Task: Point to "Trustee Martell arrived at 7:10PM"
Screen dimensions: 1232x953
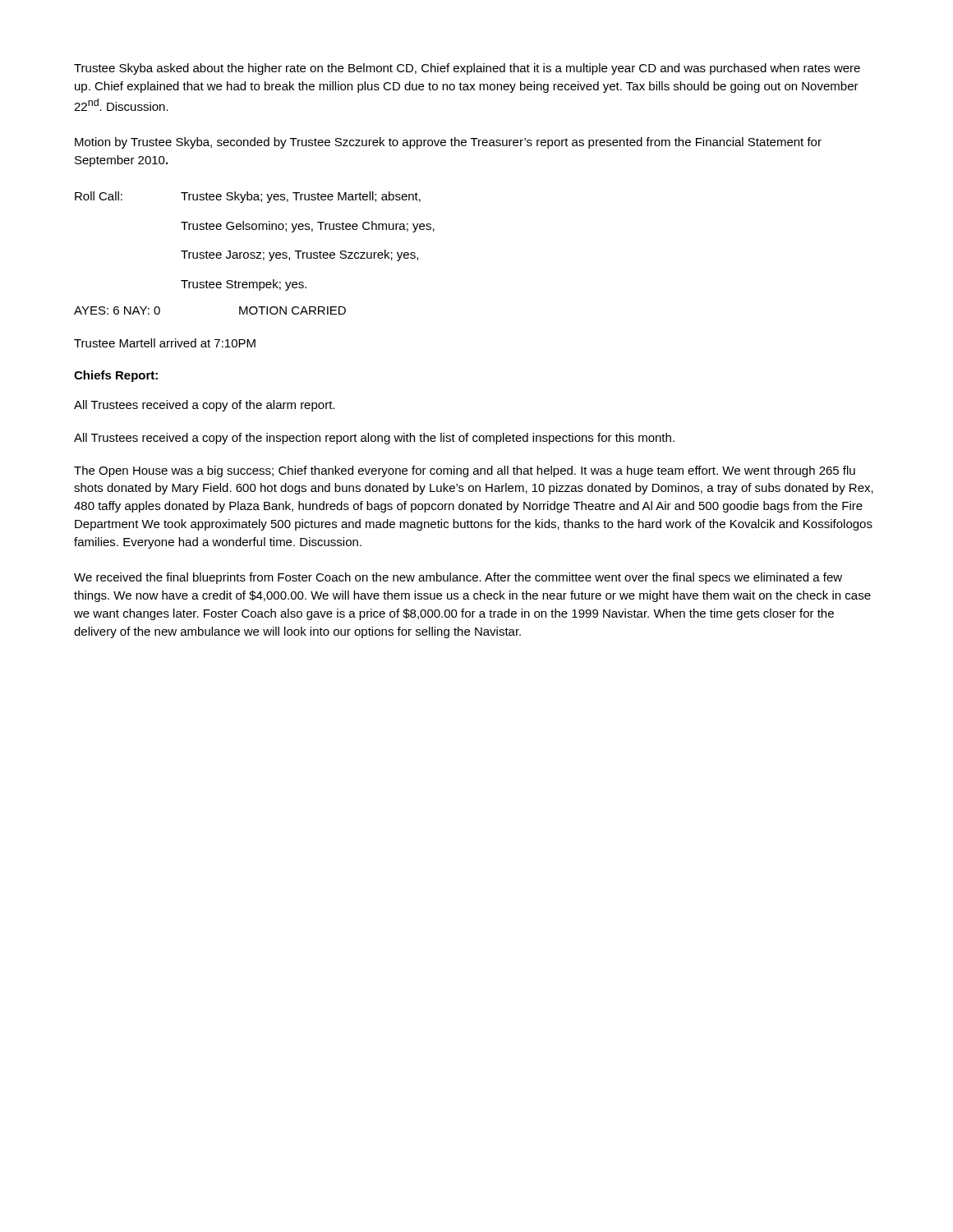Action: 165,342
